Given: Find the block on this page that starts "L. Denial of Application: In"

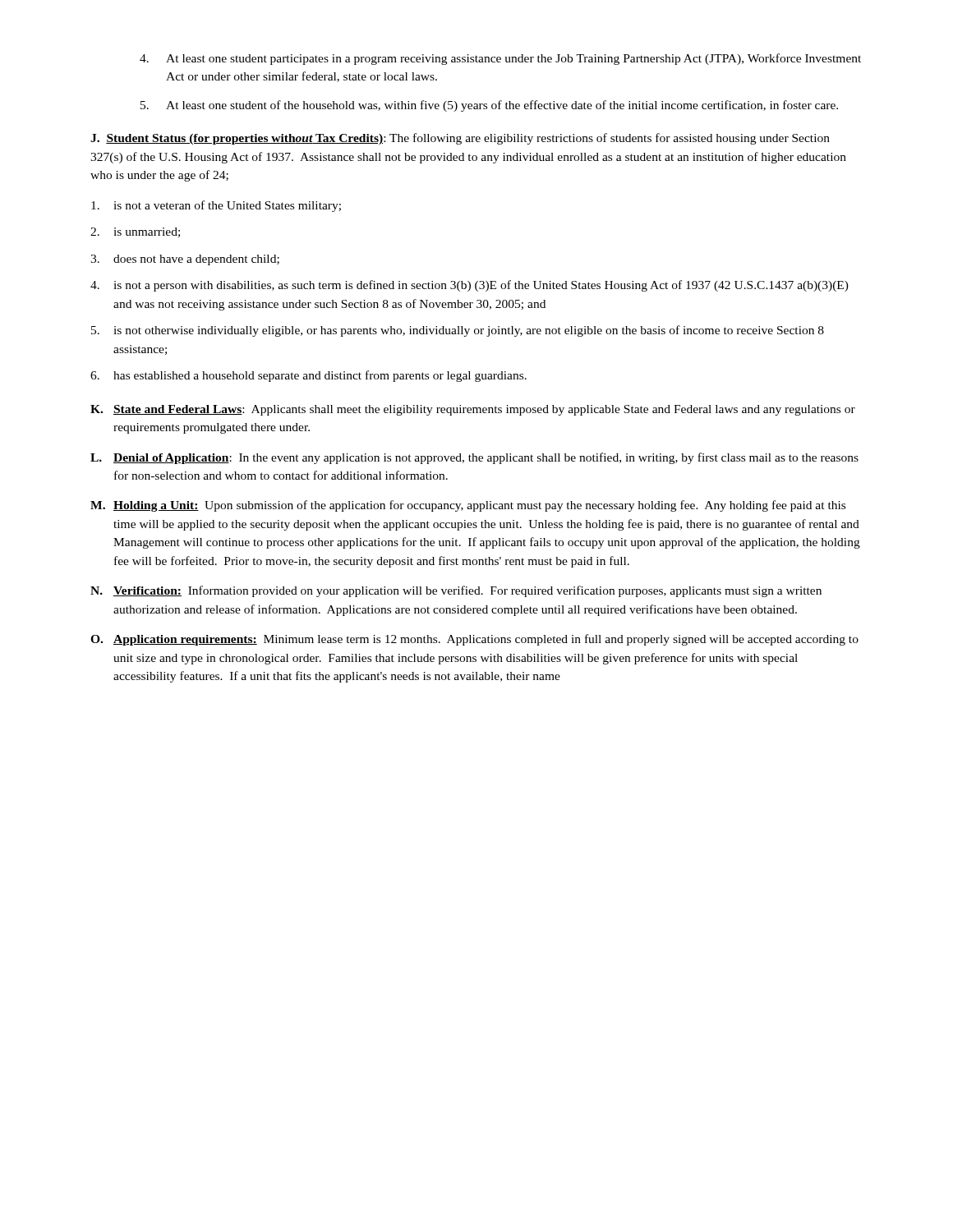Looking at the screenshot, I should click(476, 466).
